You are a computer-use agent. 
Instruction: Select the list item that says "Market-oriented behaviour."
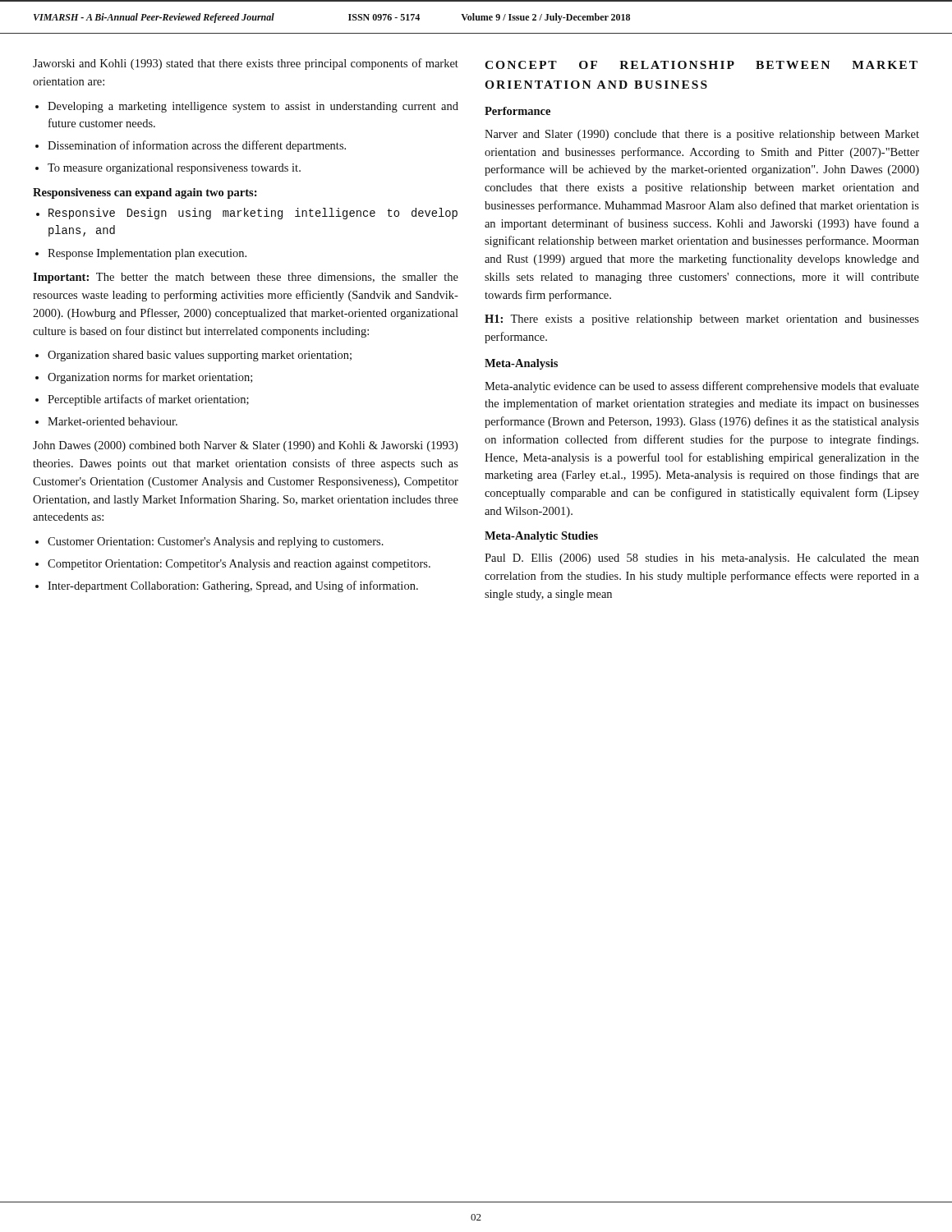click(x=113, y=421)
